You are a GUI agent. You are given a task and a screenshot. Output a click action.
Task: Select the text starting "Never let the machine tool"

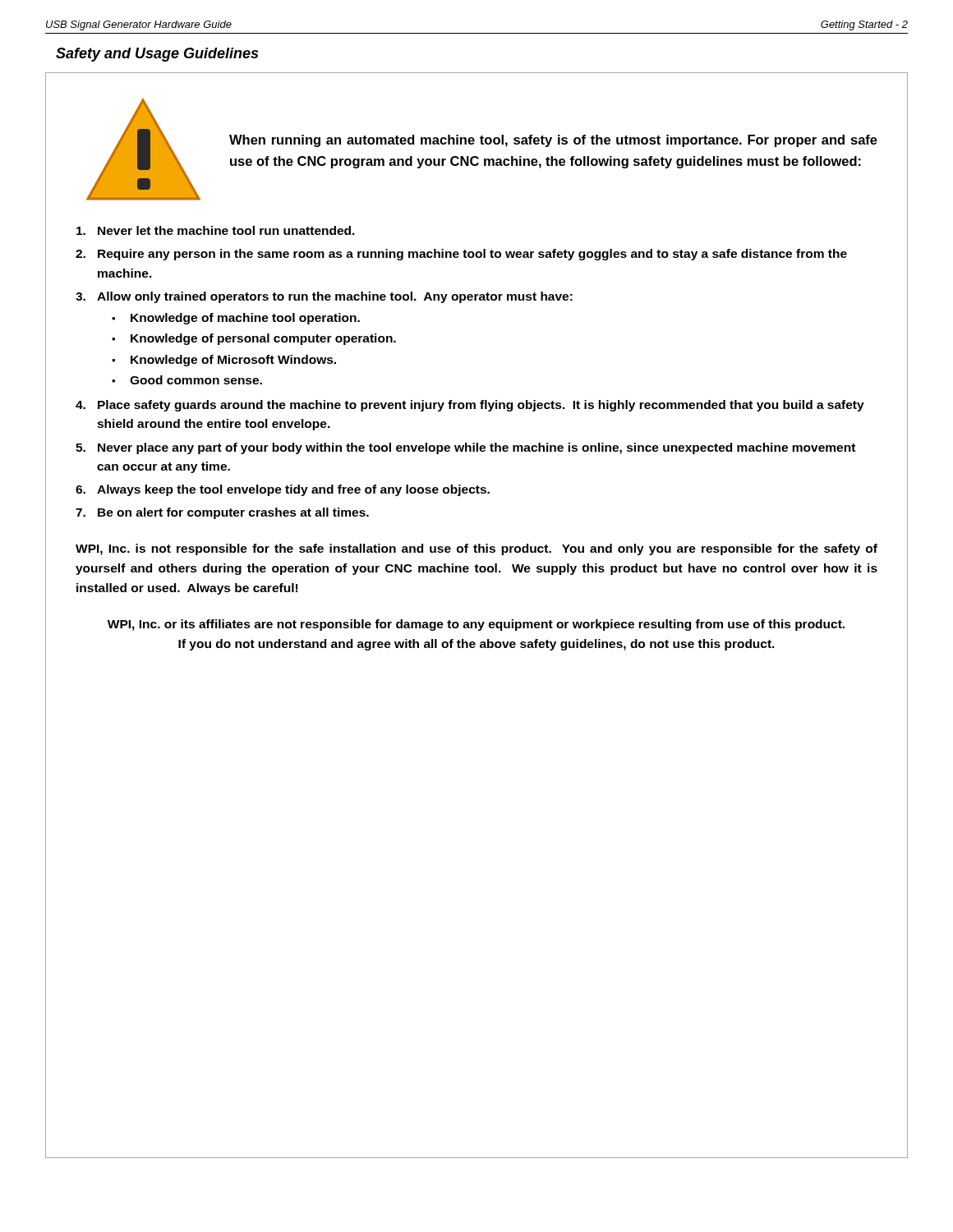[x=216, y=230]
